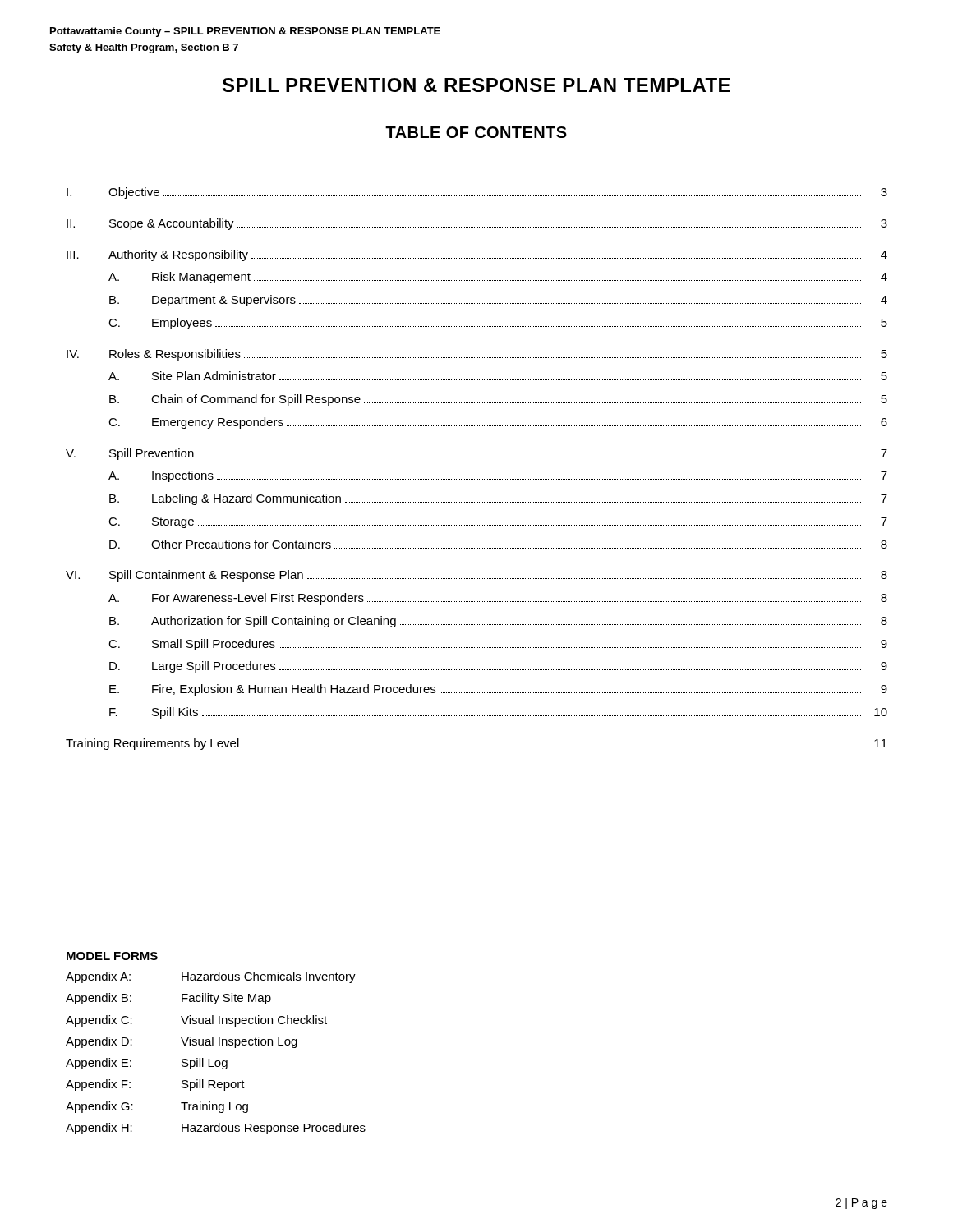Locate the element starting "Appendix E: Spill Log"
Viewport: 953px width, 1232px height.
(x=97, y=1063)
